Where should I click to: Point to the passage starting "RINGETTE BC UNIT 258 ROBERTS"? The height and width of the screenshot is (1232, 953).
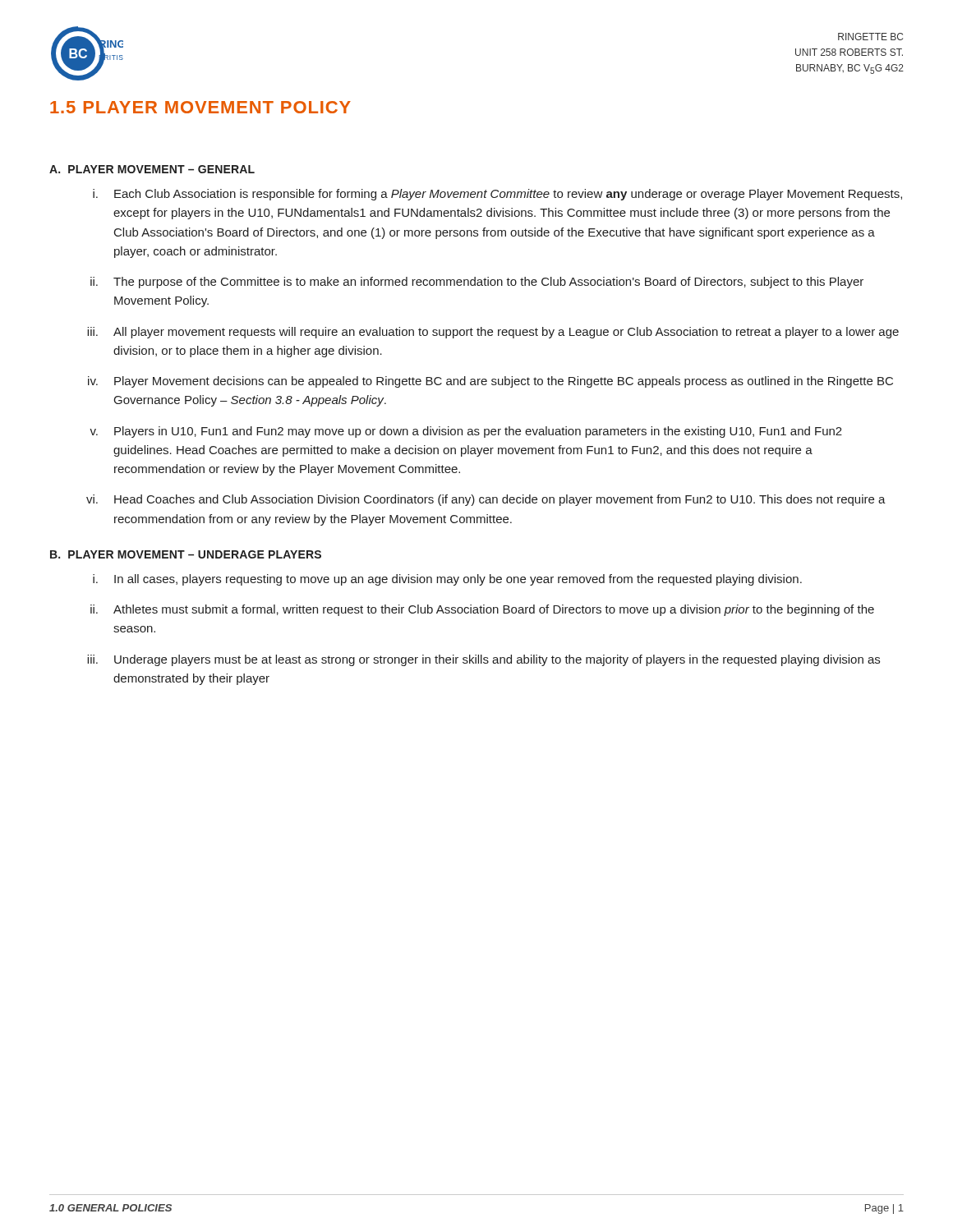(849, 54)
